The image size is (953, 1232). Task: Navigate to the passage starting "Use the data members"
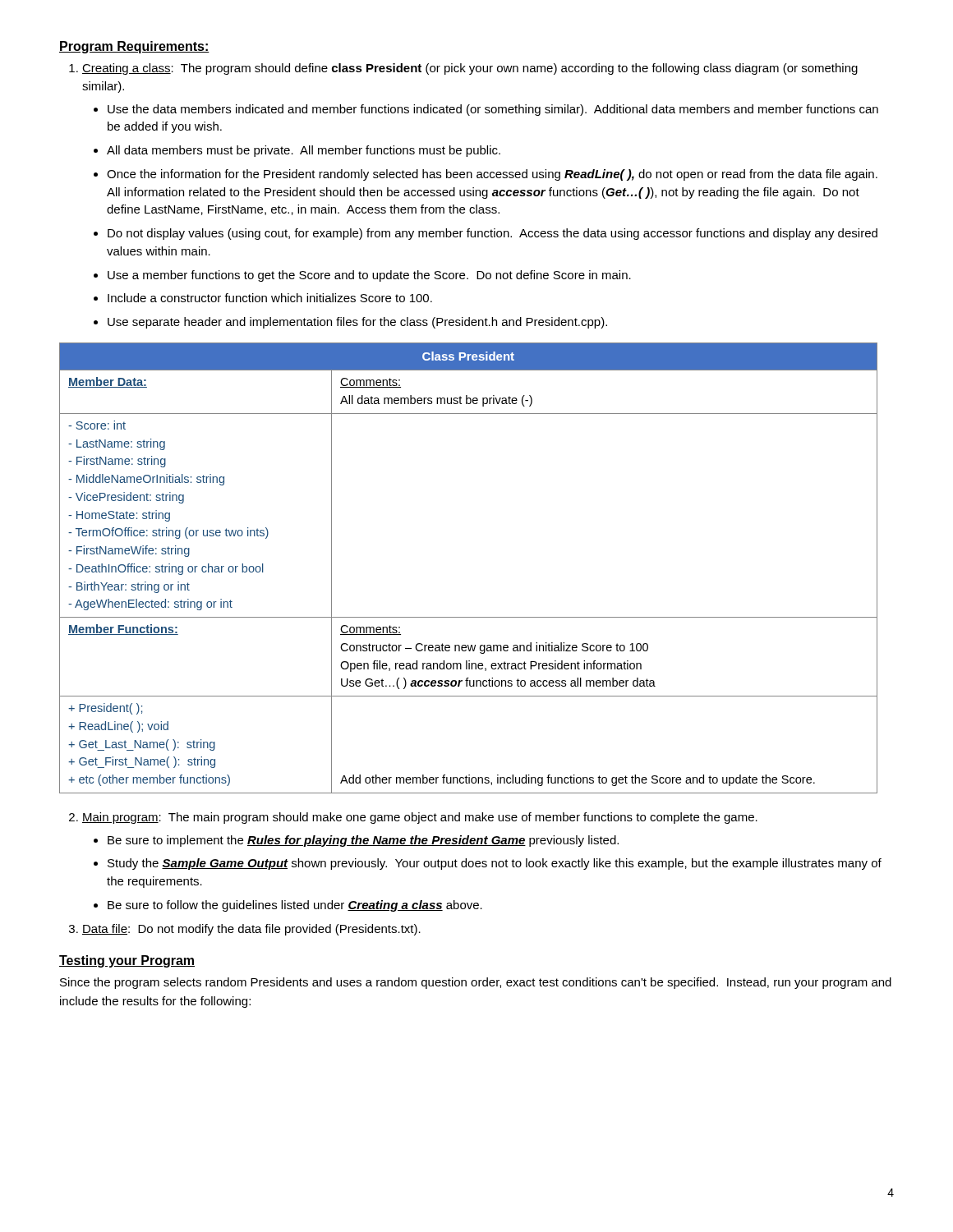(493, 117)
